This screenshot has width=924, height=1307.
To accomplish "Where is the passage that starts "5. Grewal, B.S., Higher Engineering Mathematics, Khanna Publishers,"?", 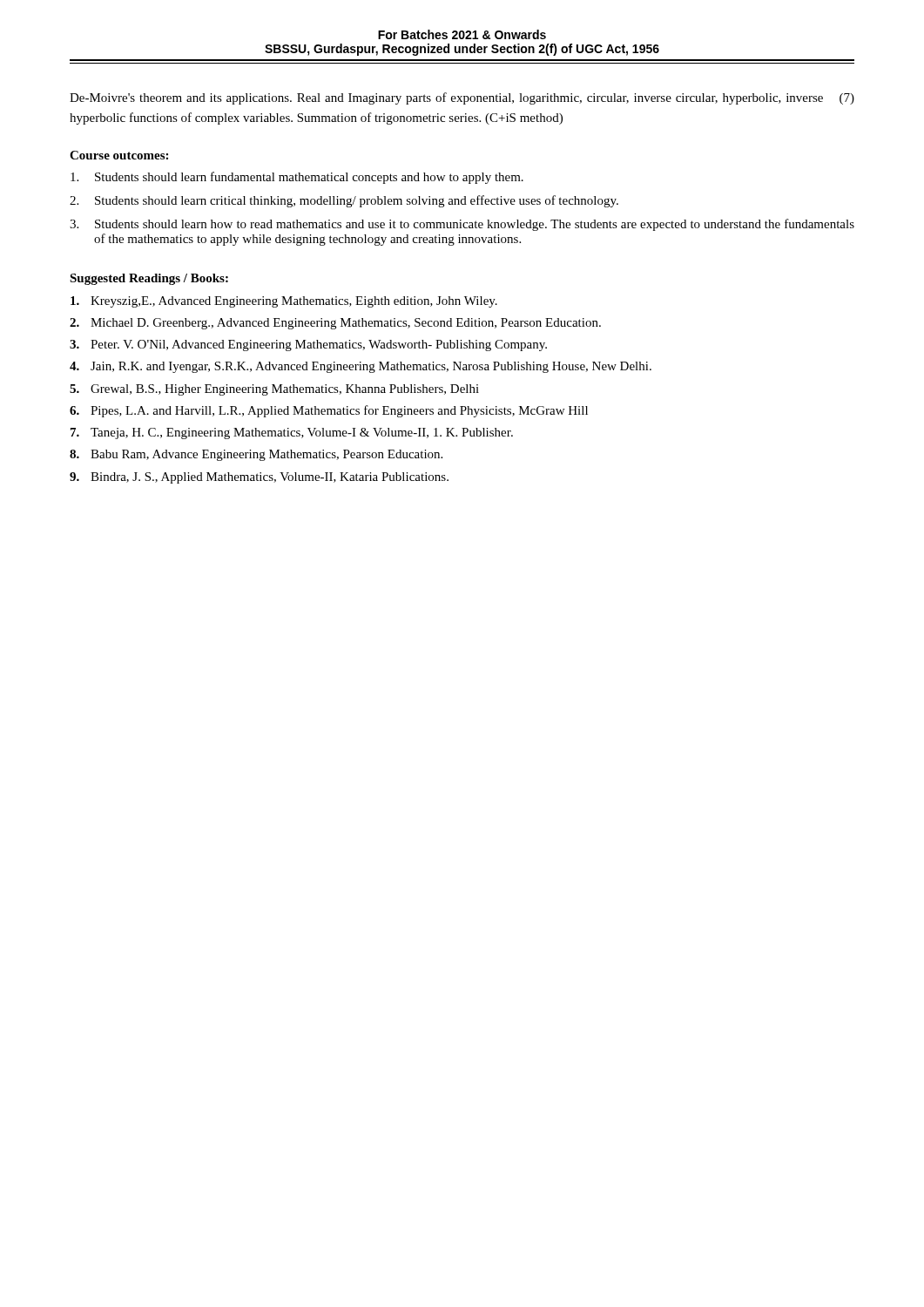I will pyautogui.click(x=462, y=389).
